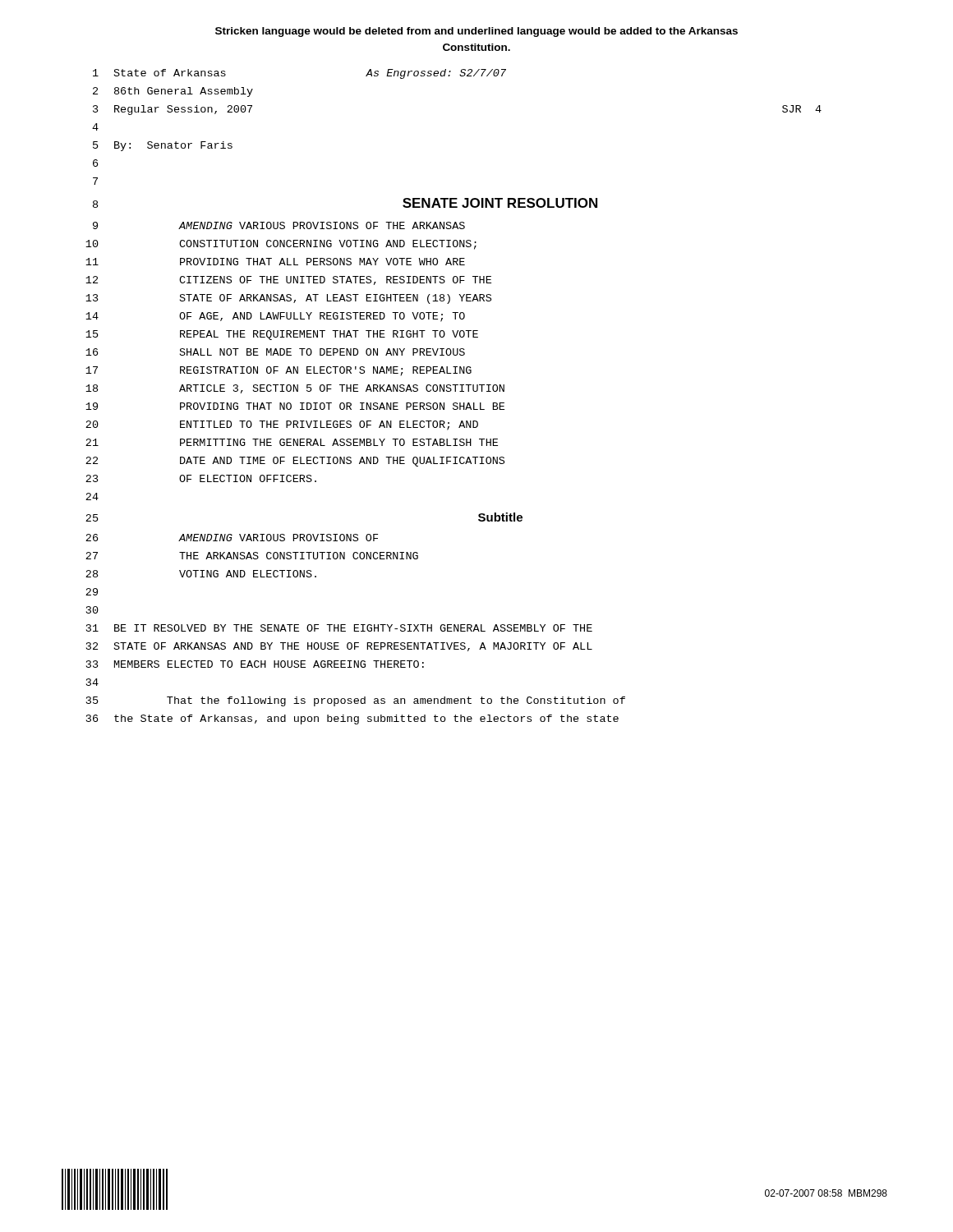Image resolution: width=953 pixels, height=1232 pixels.
Task: Select the text block with the text "18 ARTICLE 3, SECTION 5"
Action: [x=476, y=389]
